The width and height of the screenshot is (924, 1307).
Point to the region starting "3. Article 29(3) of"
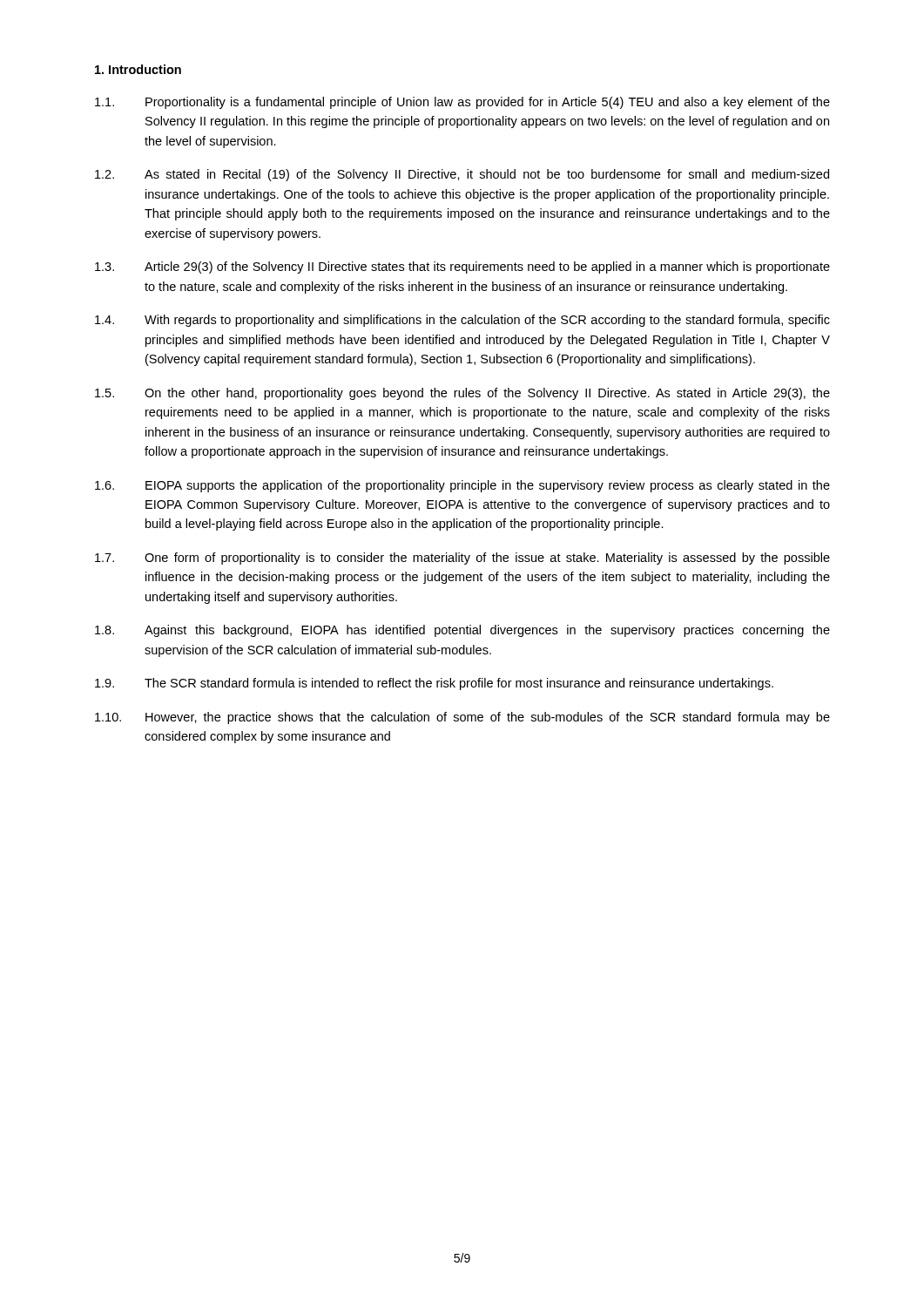click(462, 277)
